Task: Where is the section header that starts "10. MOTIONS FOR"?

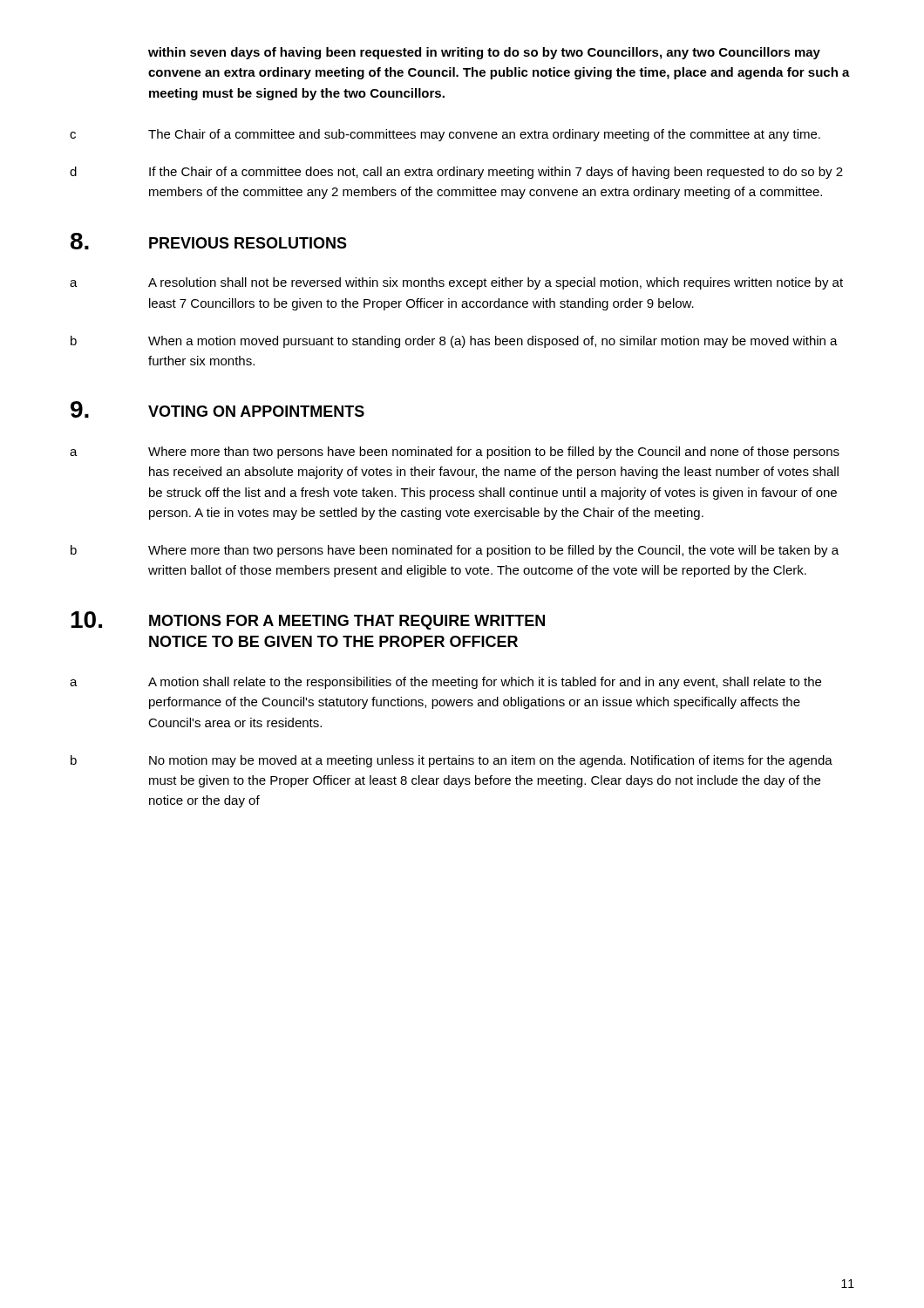Action: [308, 629]
